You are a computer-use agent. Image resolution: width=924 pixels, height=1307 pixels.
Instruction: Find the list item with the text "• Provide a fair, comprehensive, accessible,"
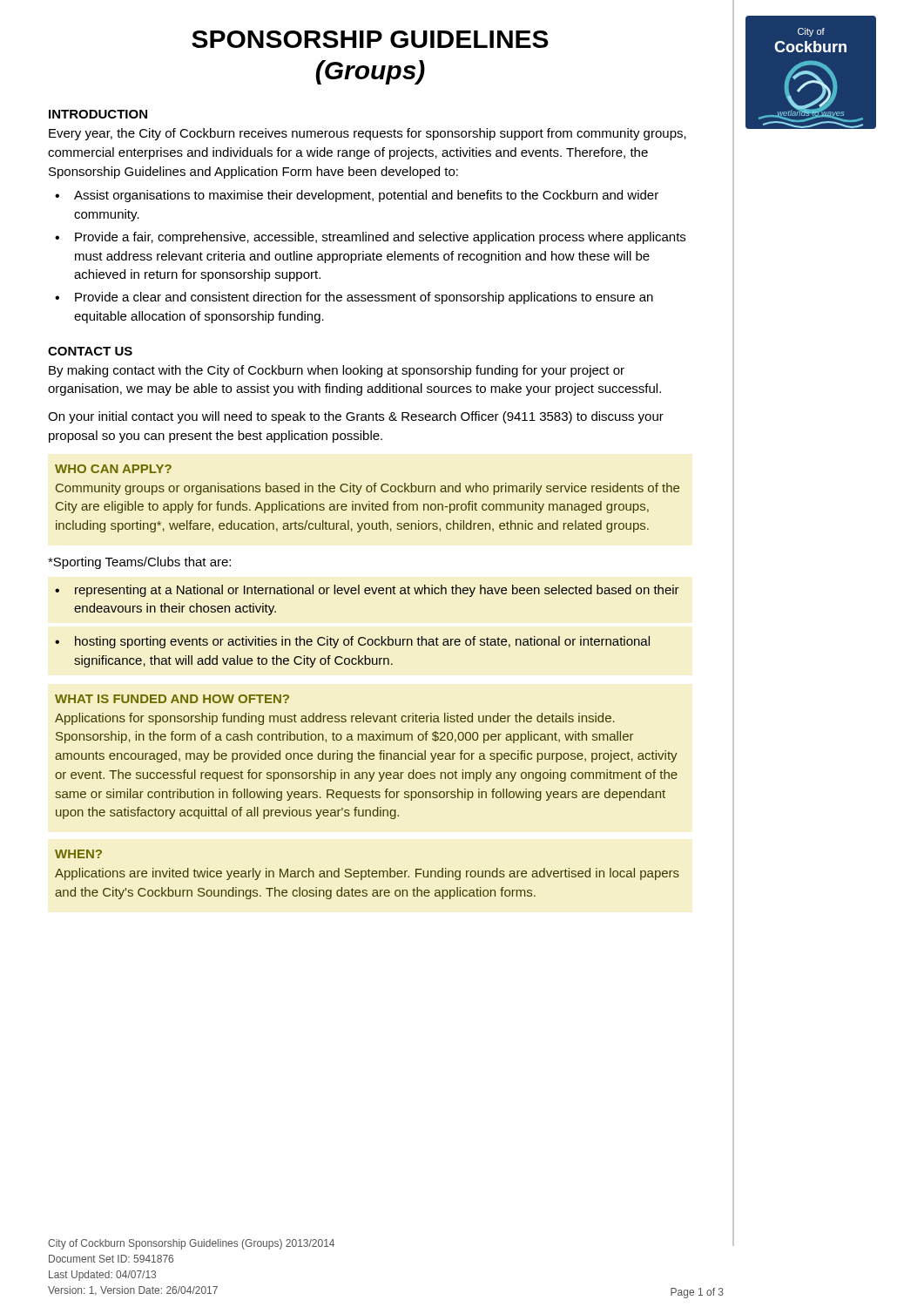click(374, 256)
